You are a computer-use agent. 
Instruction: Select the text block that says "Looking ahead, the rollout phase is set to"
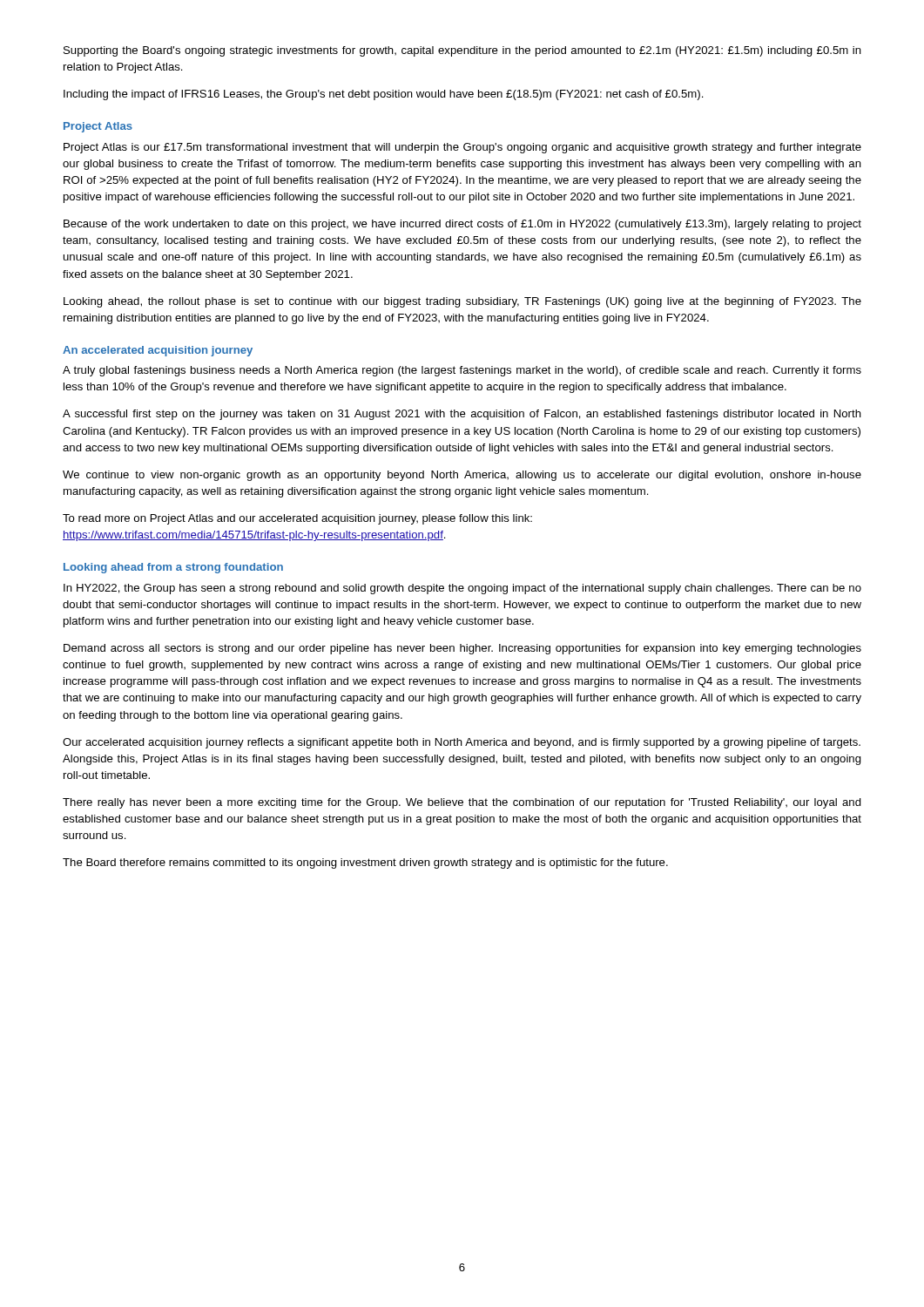[x=462, y=309]
